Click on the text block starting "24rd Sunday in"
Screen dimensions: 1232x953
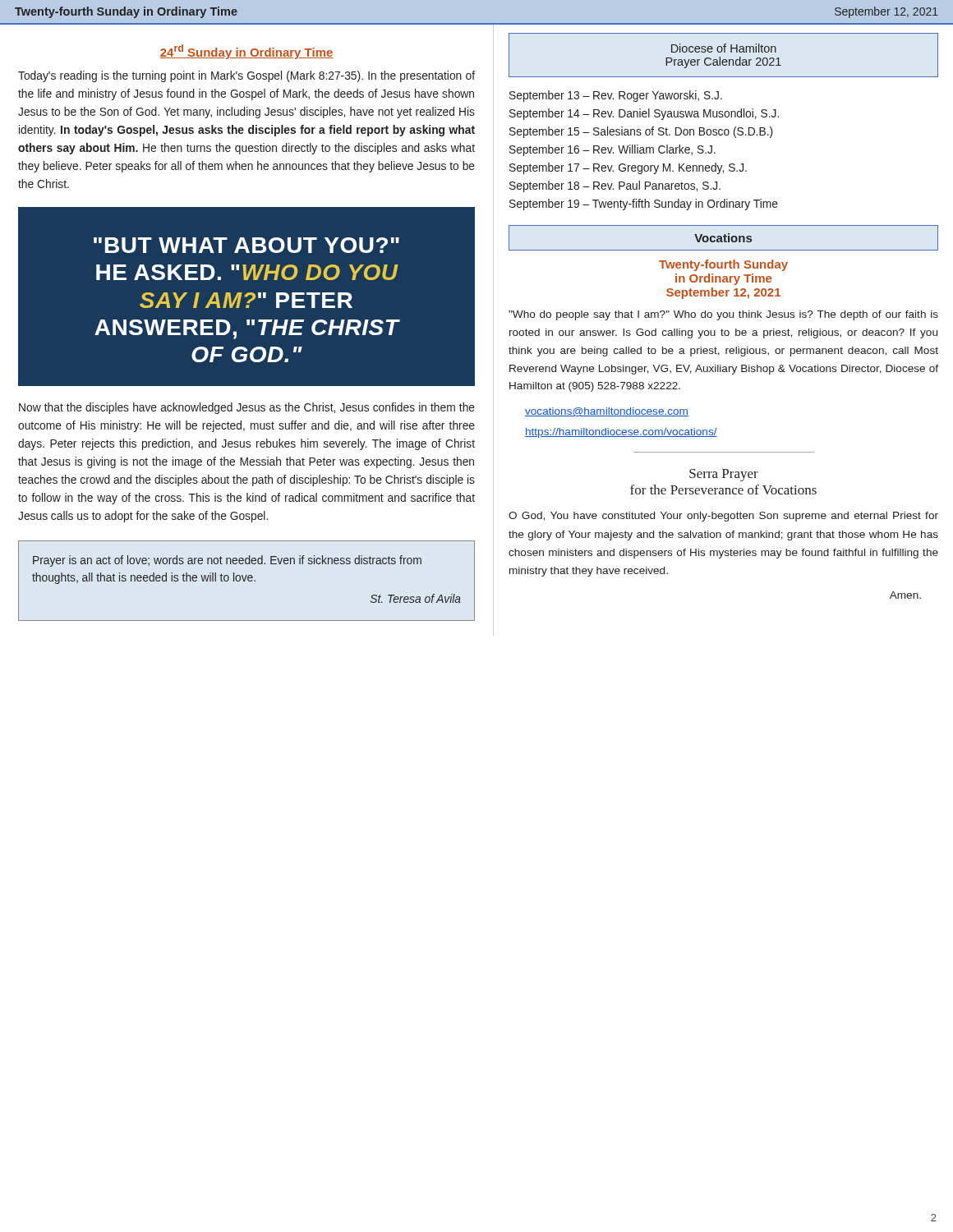(246, 51)
